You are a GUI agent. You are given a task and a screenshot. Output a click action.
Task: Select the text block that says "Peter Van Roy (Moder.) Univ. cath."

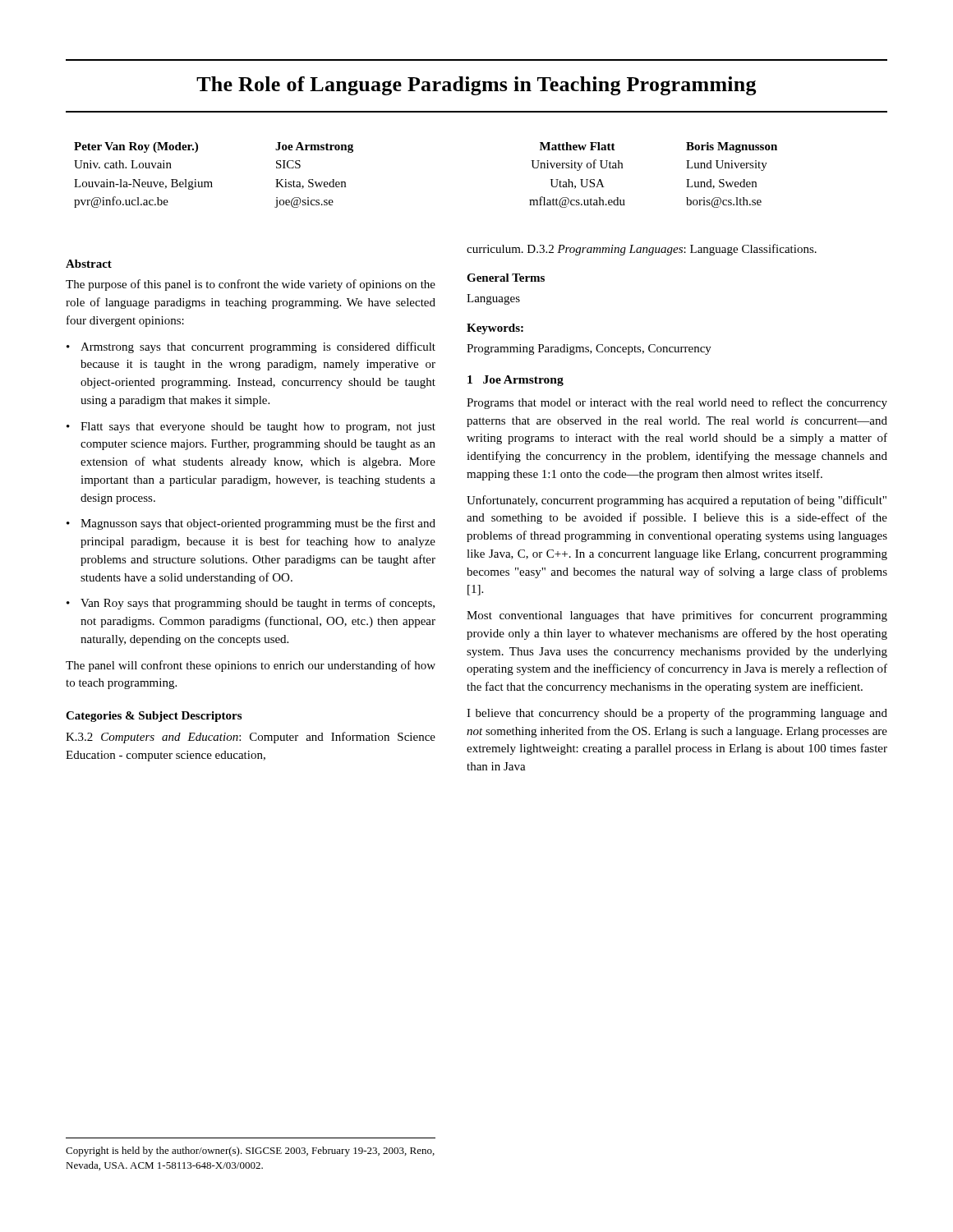pos(135,147)
